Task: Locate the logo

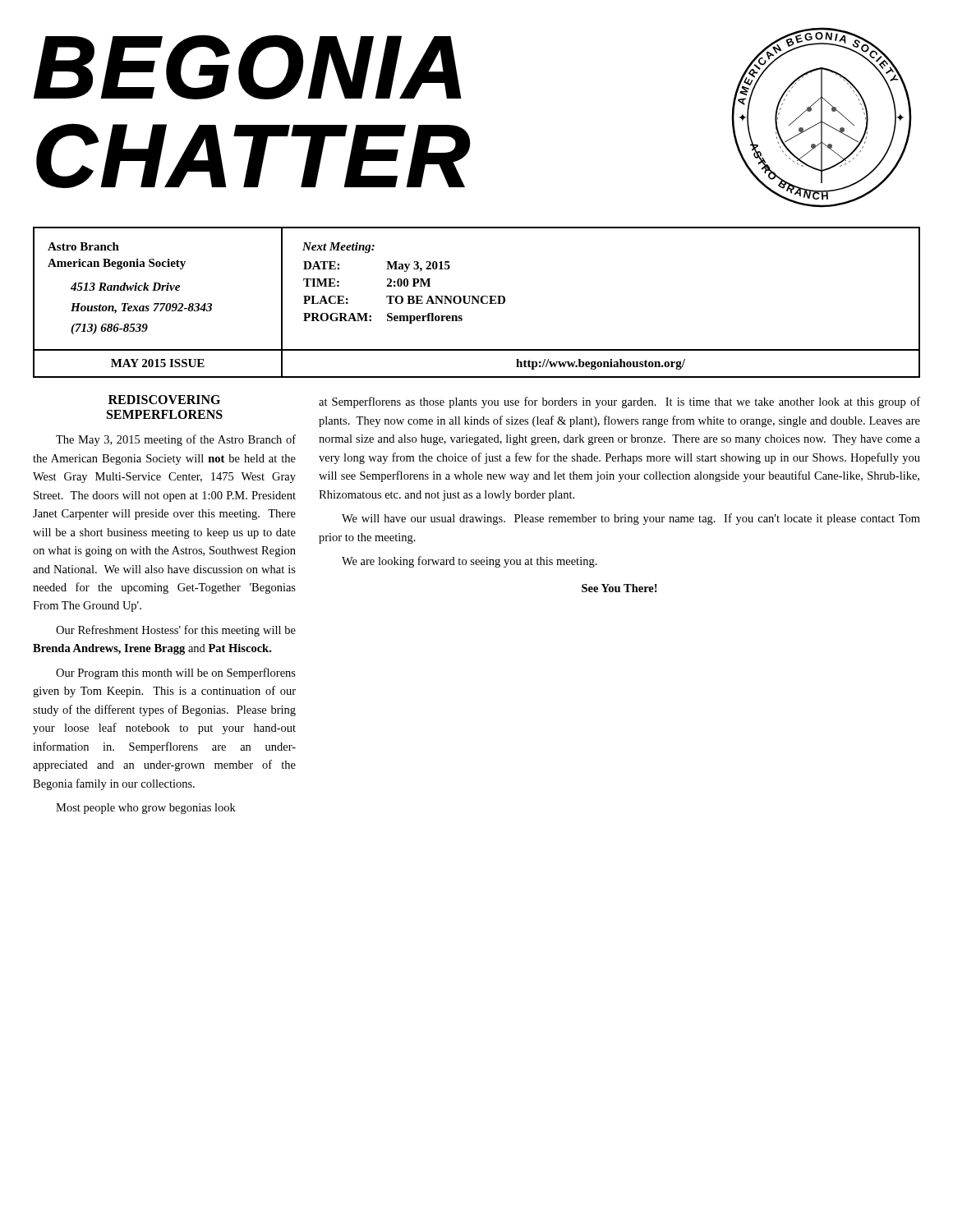Action: click(822, 117)
